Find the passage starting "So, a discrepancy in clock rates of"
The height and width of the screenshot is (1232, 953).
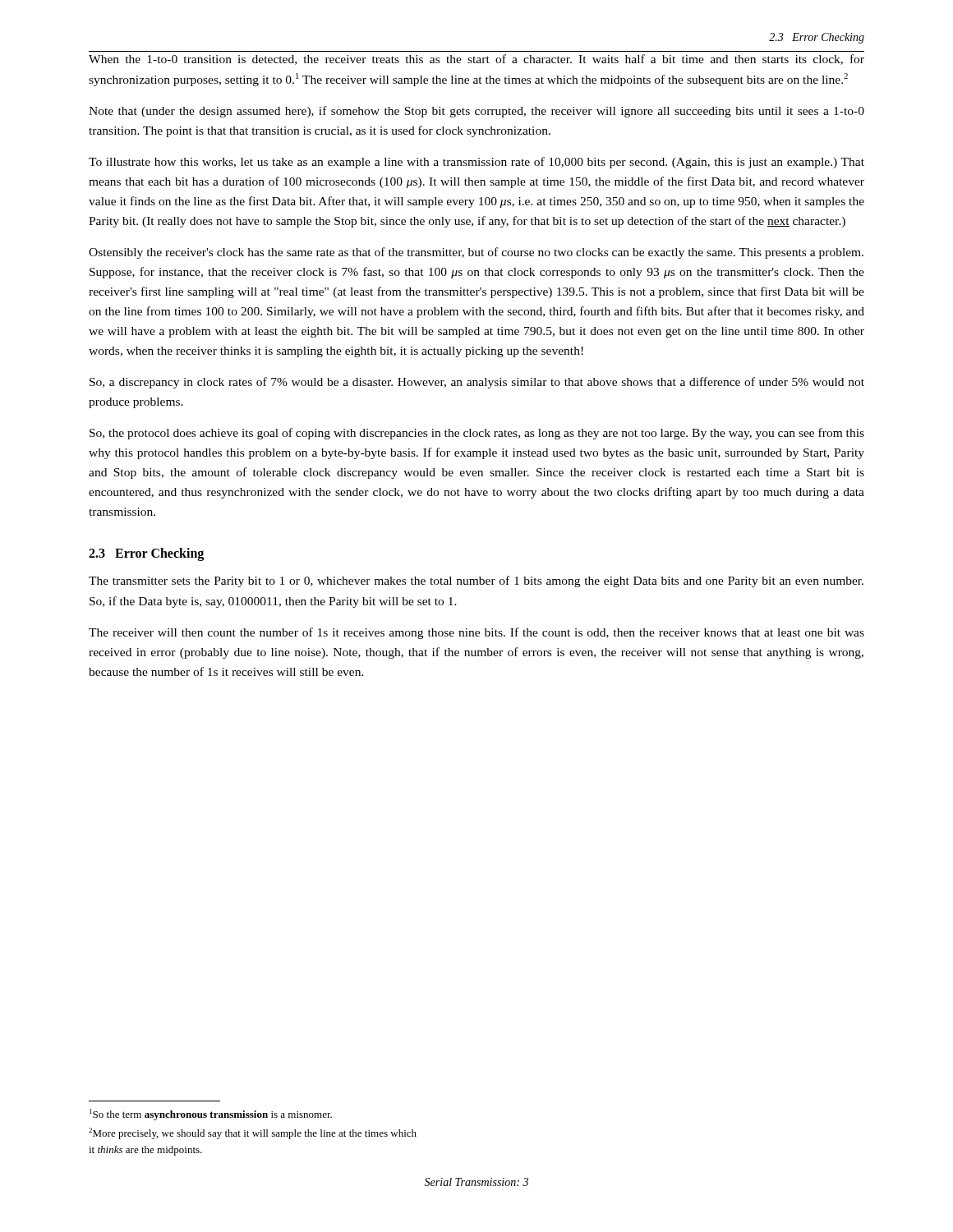[476, 392]
